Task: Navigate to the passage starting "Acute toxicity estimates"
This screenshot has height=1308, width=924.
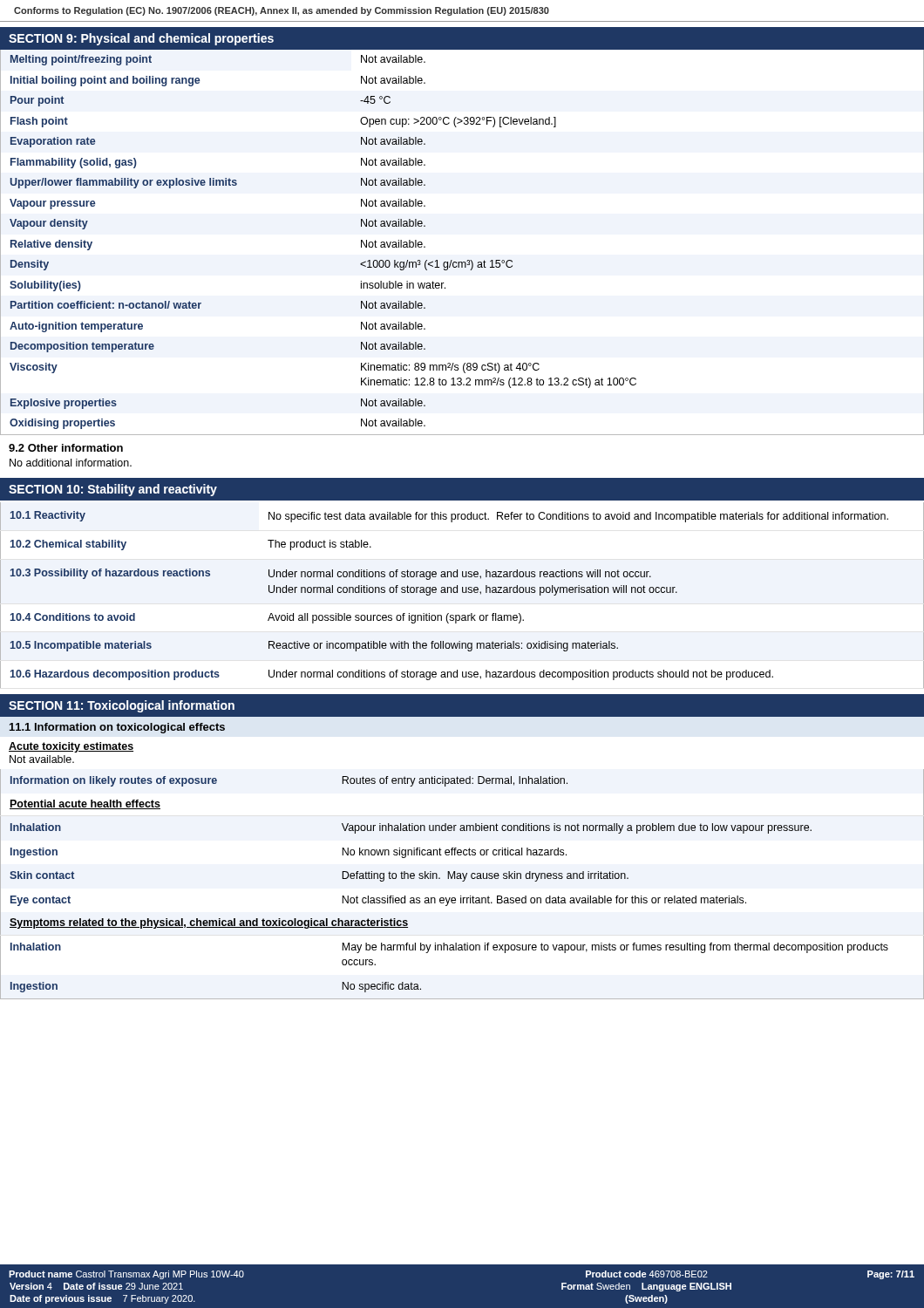Action: coord(71,747)
